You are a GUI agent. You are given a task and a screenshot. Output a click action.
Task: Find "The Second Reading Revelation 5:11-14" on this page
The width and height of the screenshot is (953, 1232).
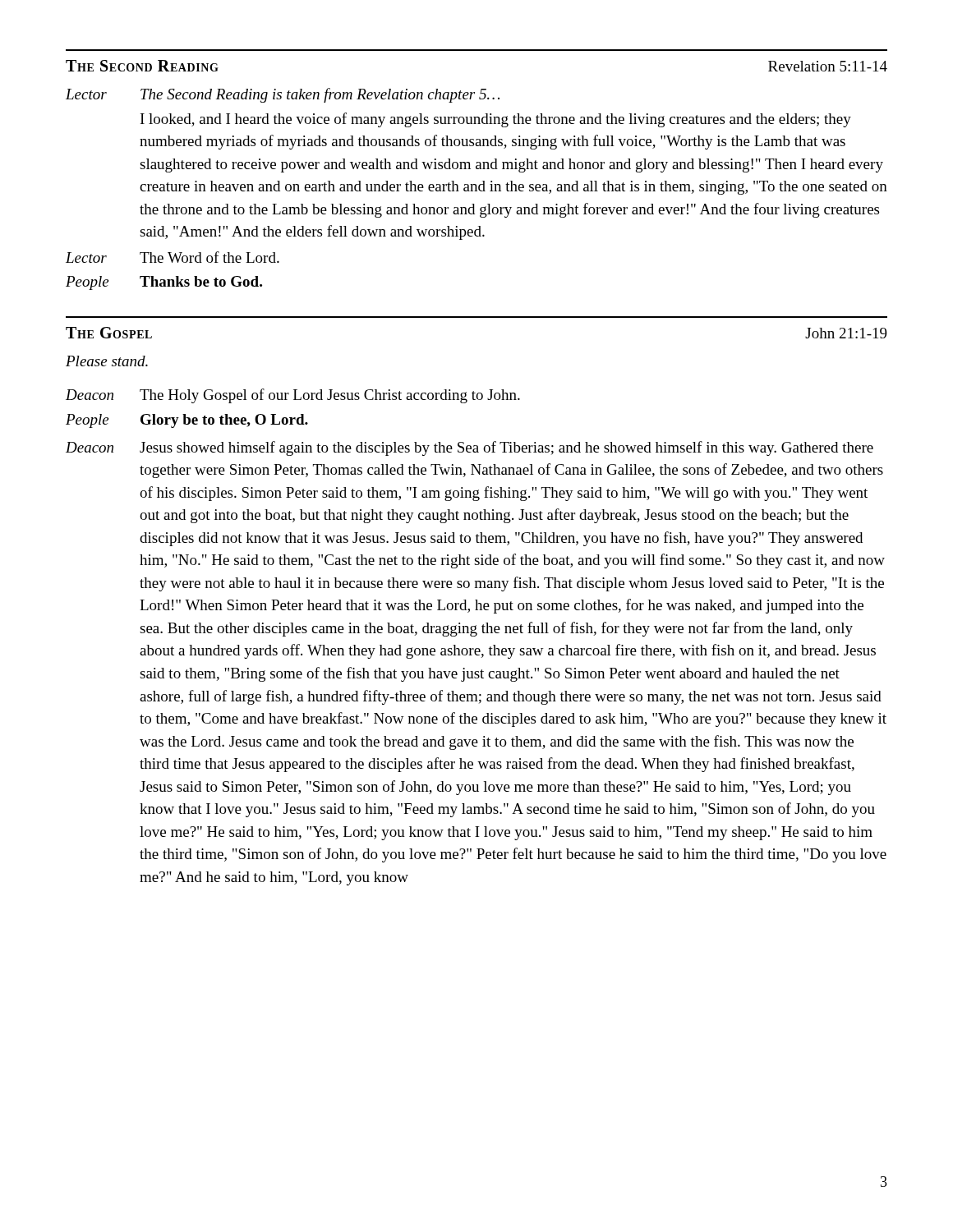pos(139,65)
